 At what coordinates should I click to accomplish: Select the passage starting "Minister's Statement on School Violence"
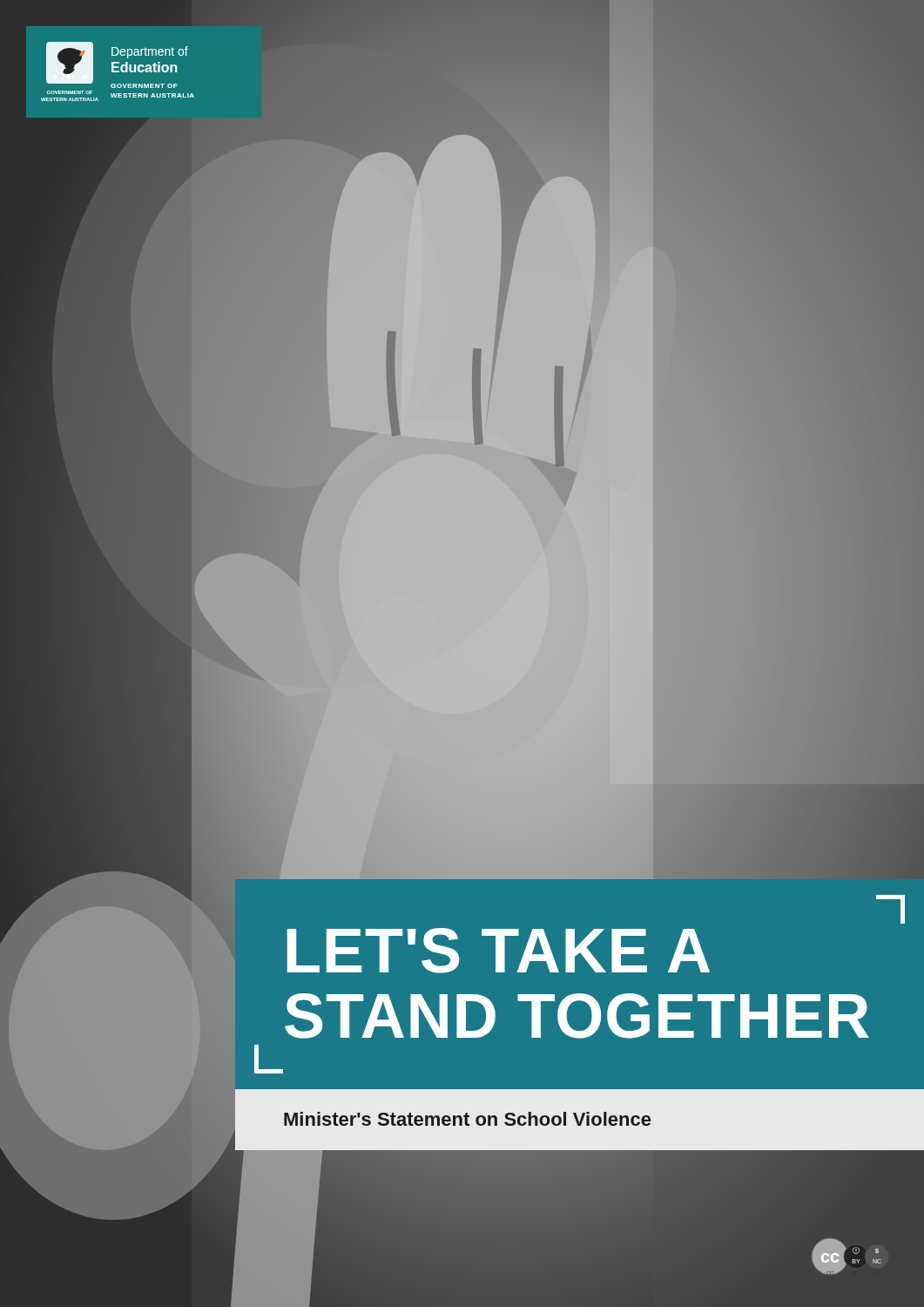tap(580, 1120)
